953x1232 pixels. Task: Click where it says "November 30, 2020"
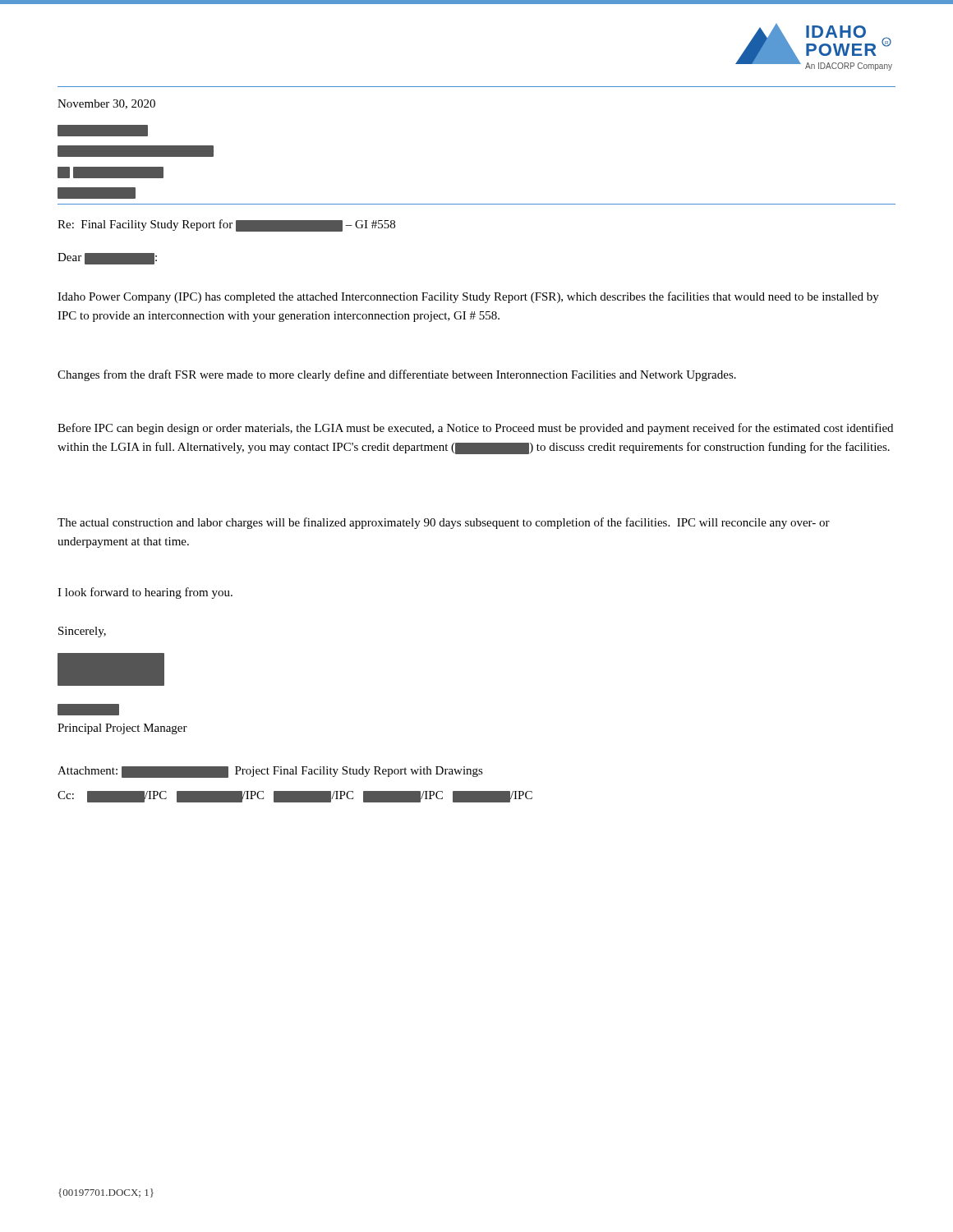pos(107,103)
